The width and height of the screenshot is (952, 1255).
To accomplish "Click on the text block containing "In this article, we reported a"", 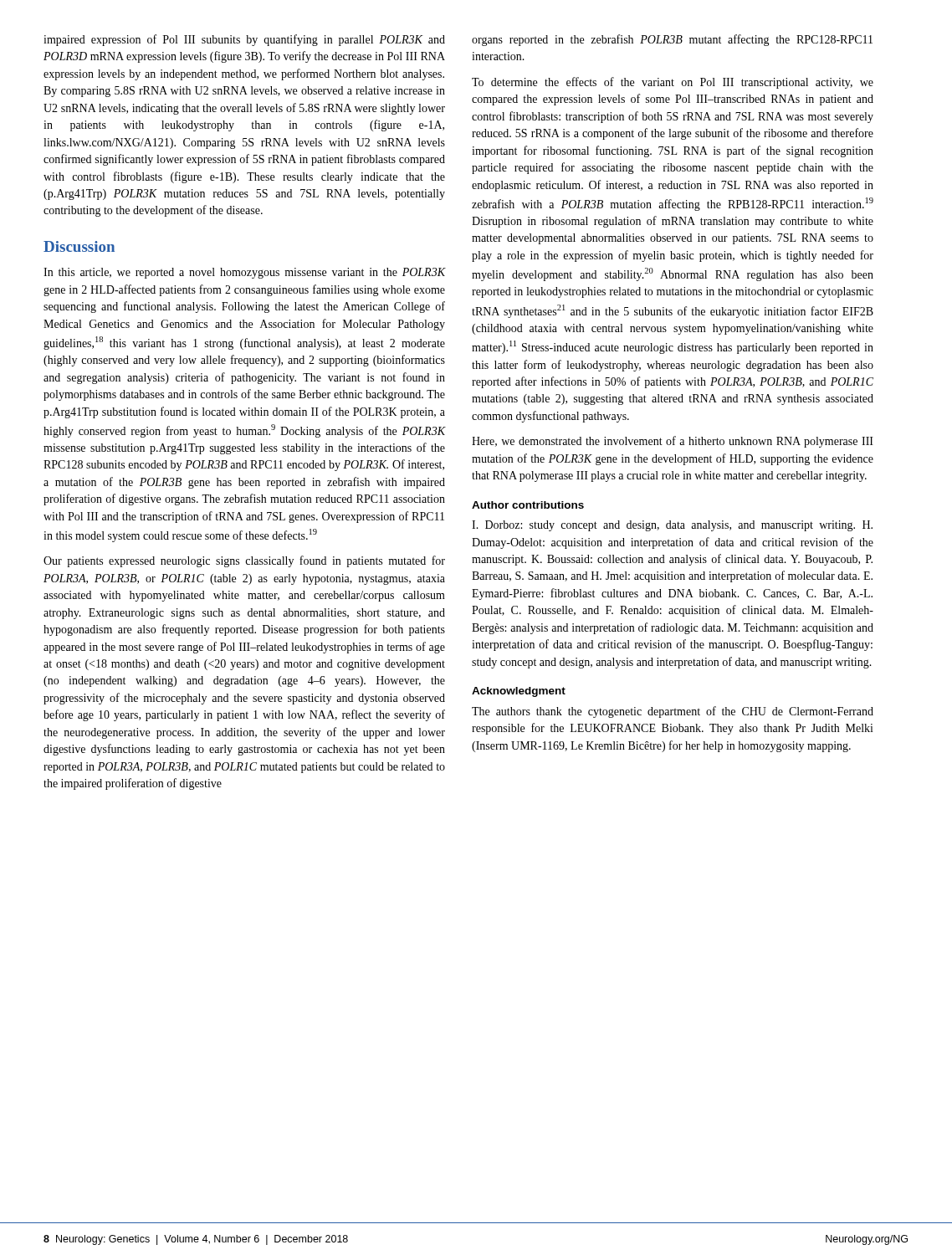I will coord(244,405).
